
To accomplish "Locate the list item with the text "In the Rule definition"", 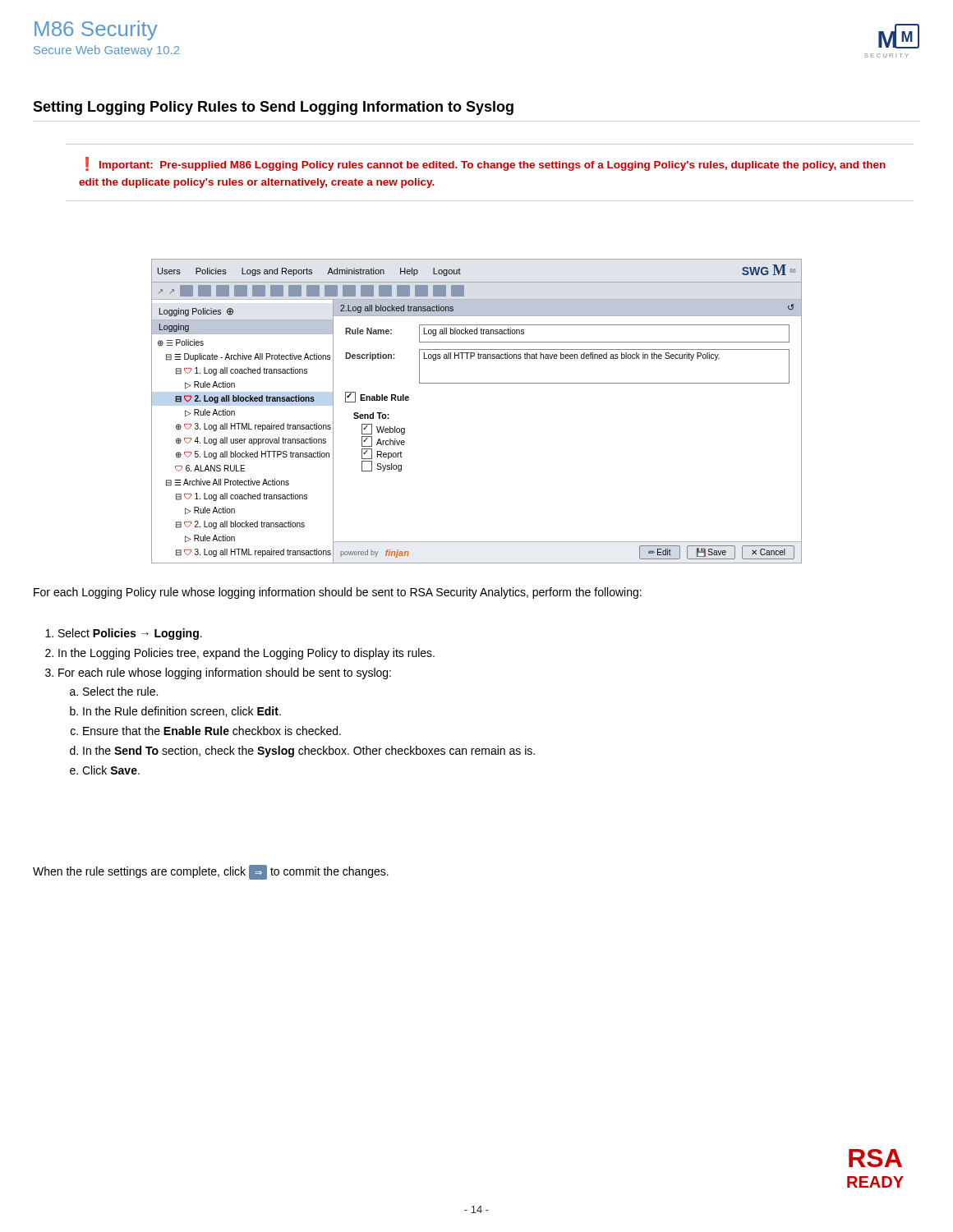I will tap(182, 711).
